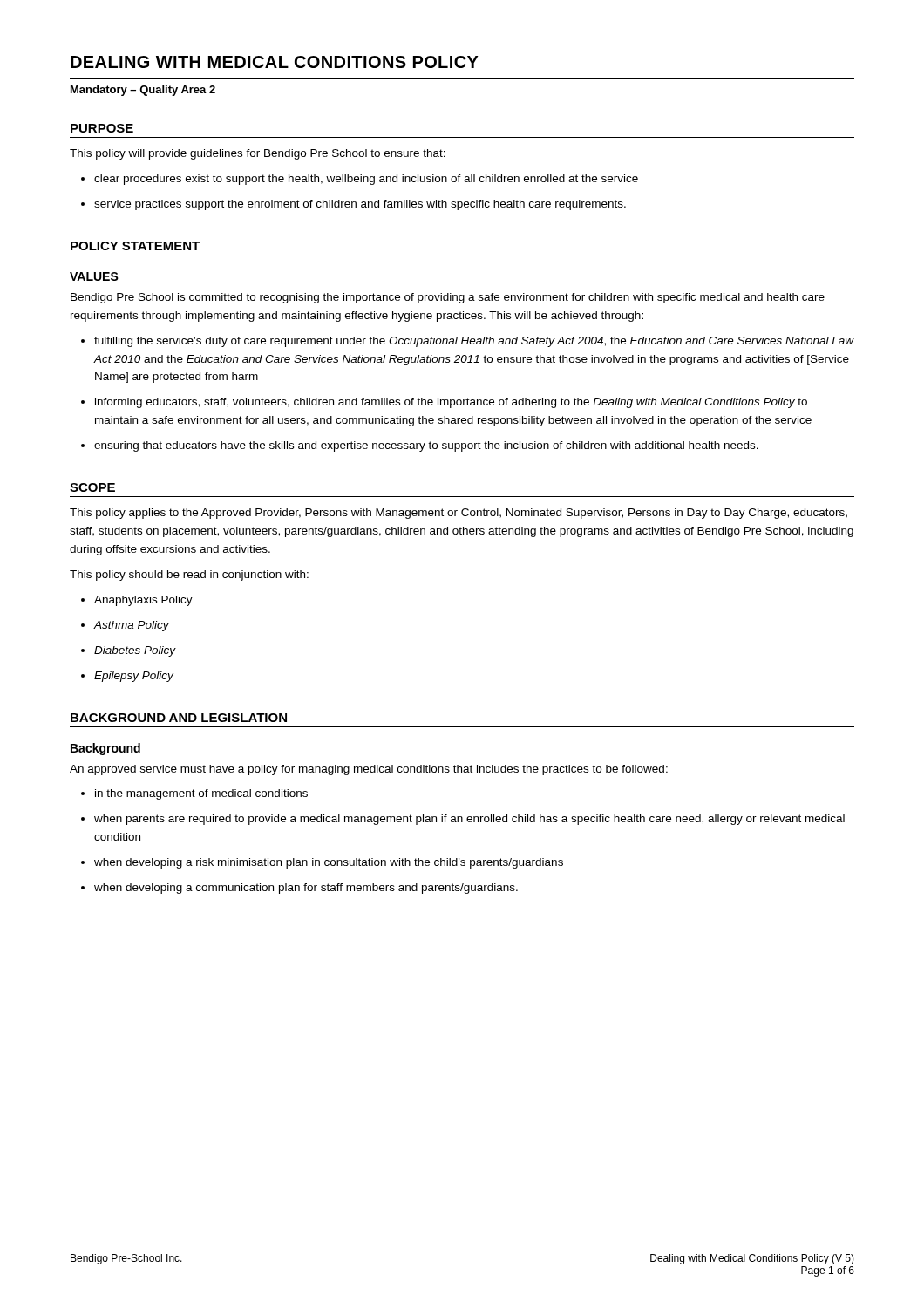The height and width of the screenshot is (1308, 924).
Task: Locate the section header that reads "BACKGROUND AND LEGISLATION"
Action: 462,718
